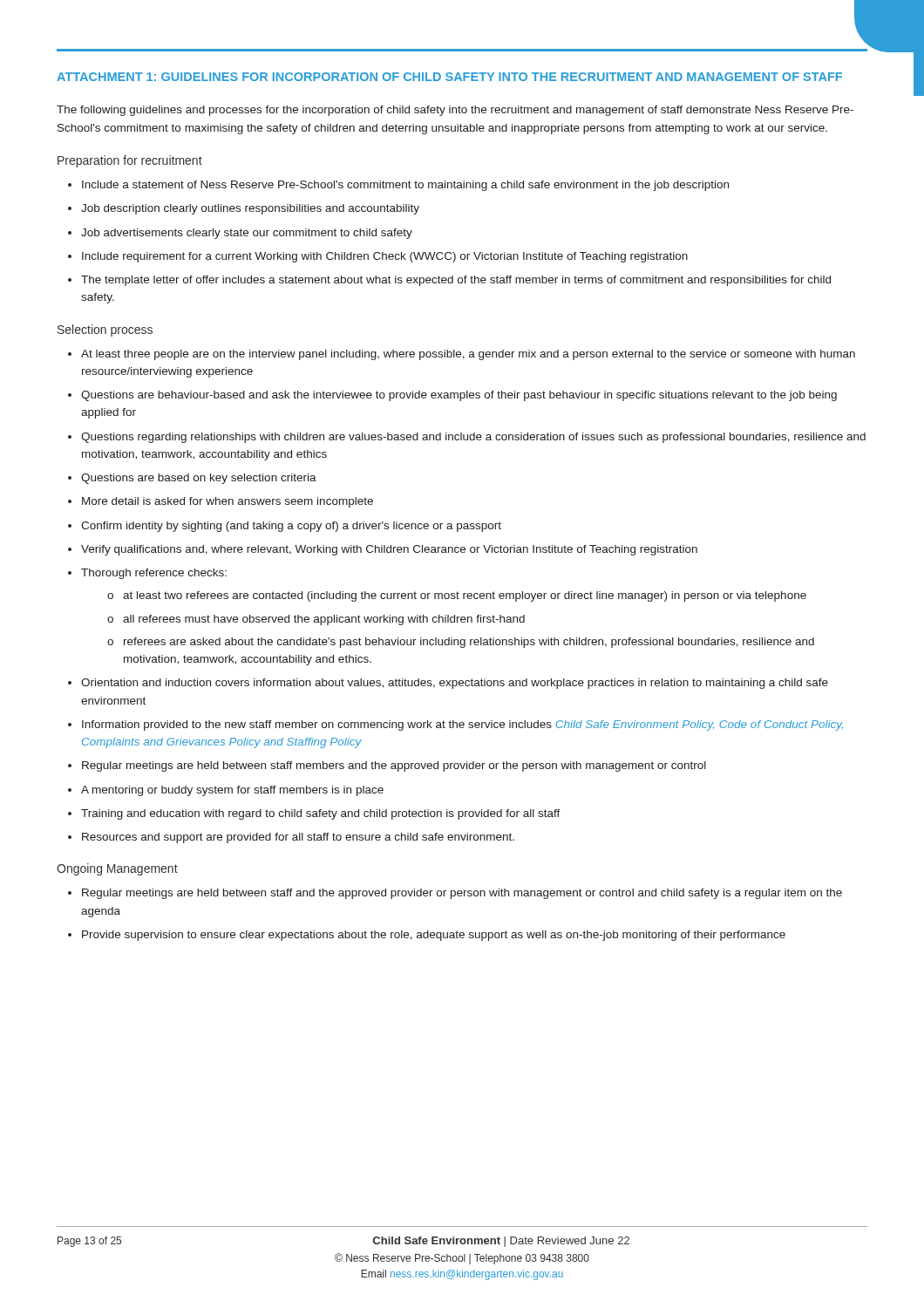924x1308 pixels.
Task: Select the list item that reads "At least three people"
Action: (468, 362)
